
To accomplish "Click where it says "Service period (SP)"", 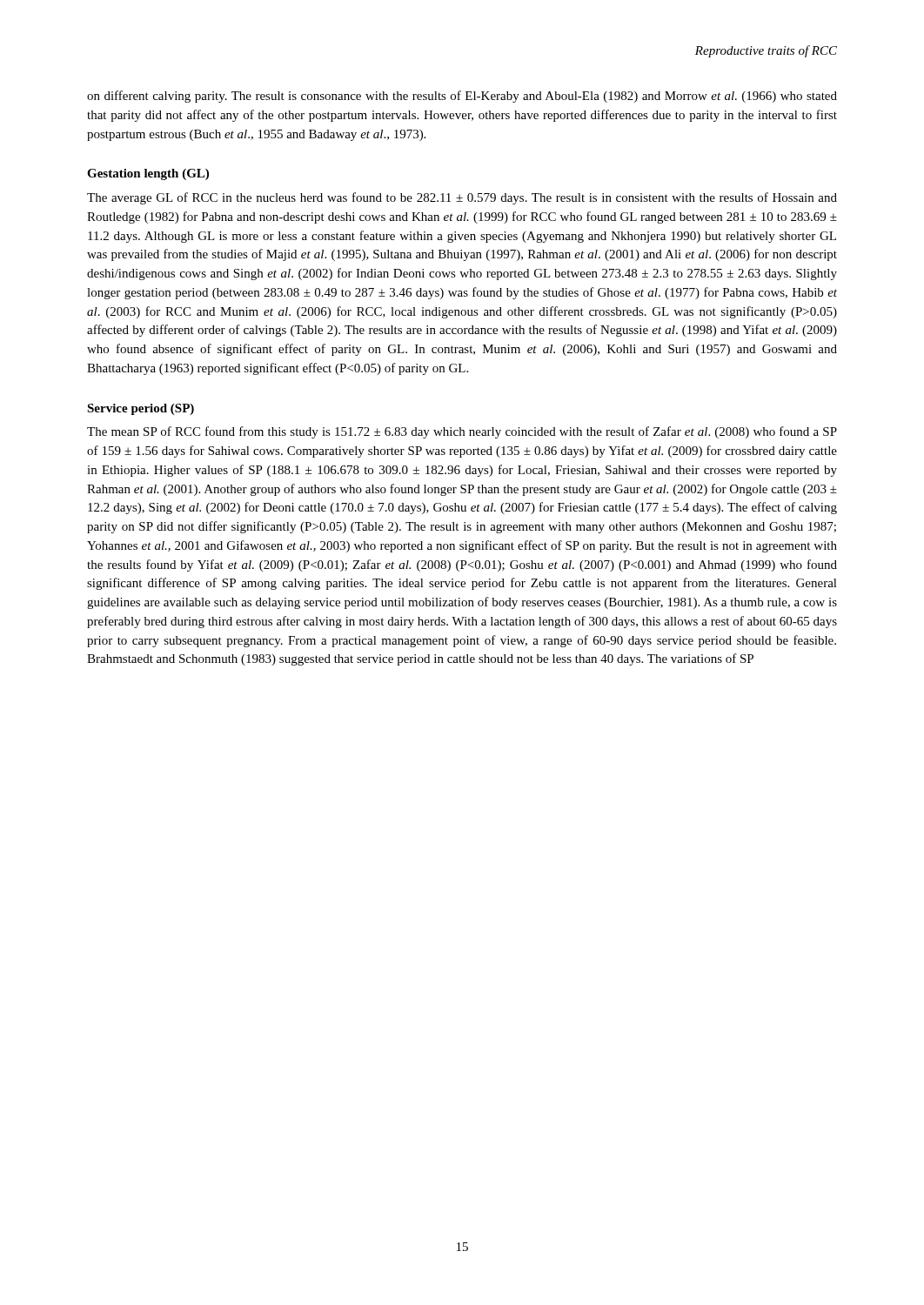I will point(141,408).
